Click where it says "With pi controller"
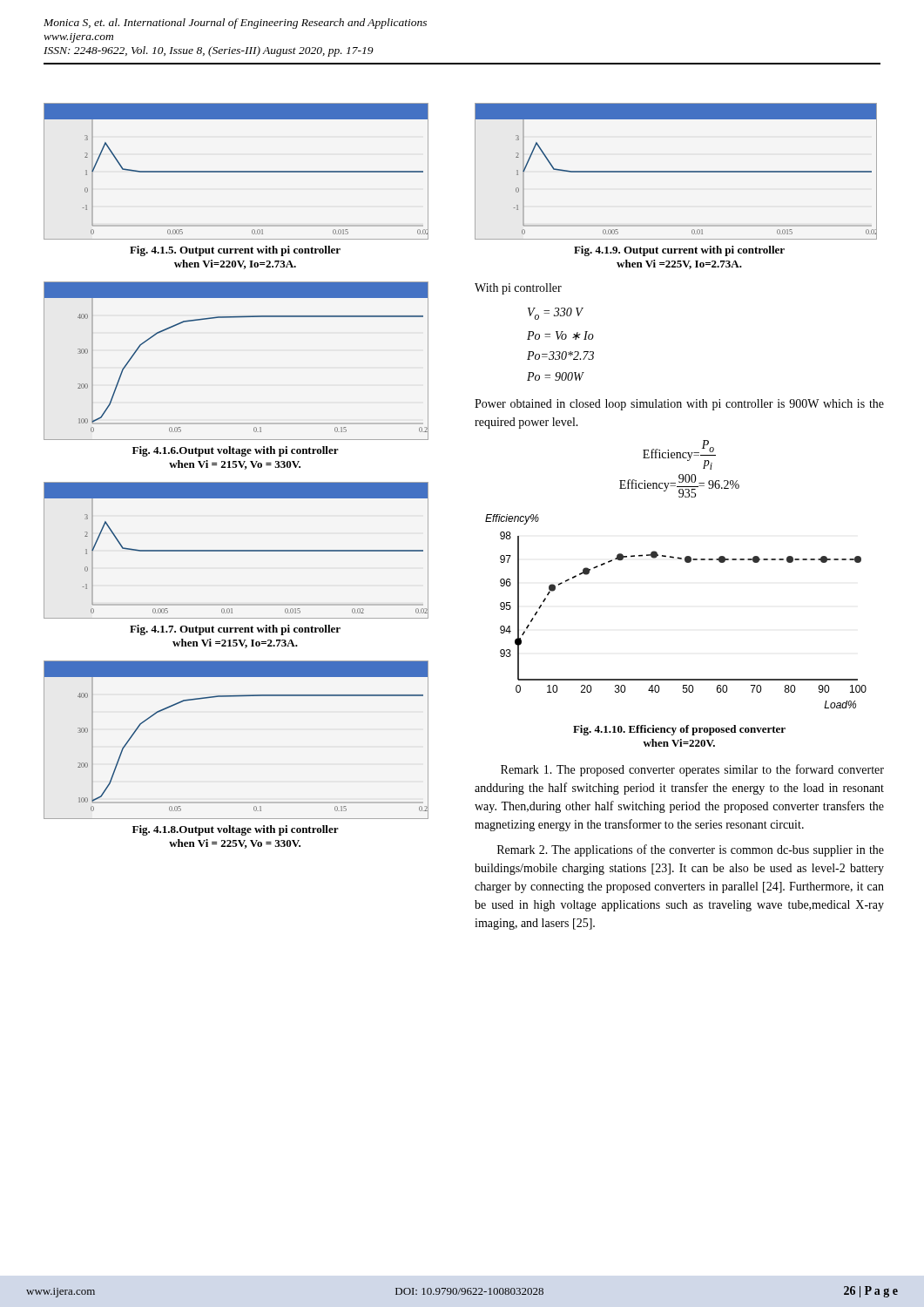This screenshot has width=924, height=1307. click(x=518, y=288)
